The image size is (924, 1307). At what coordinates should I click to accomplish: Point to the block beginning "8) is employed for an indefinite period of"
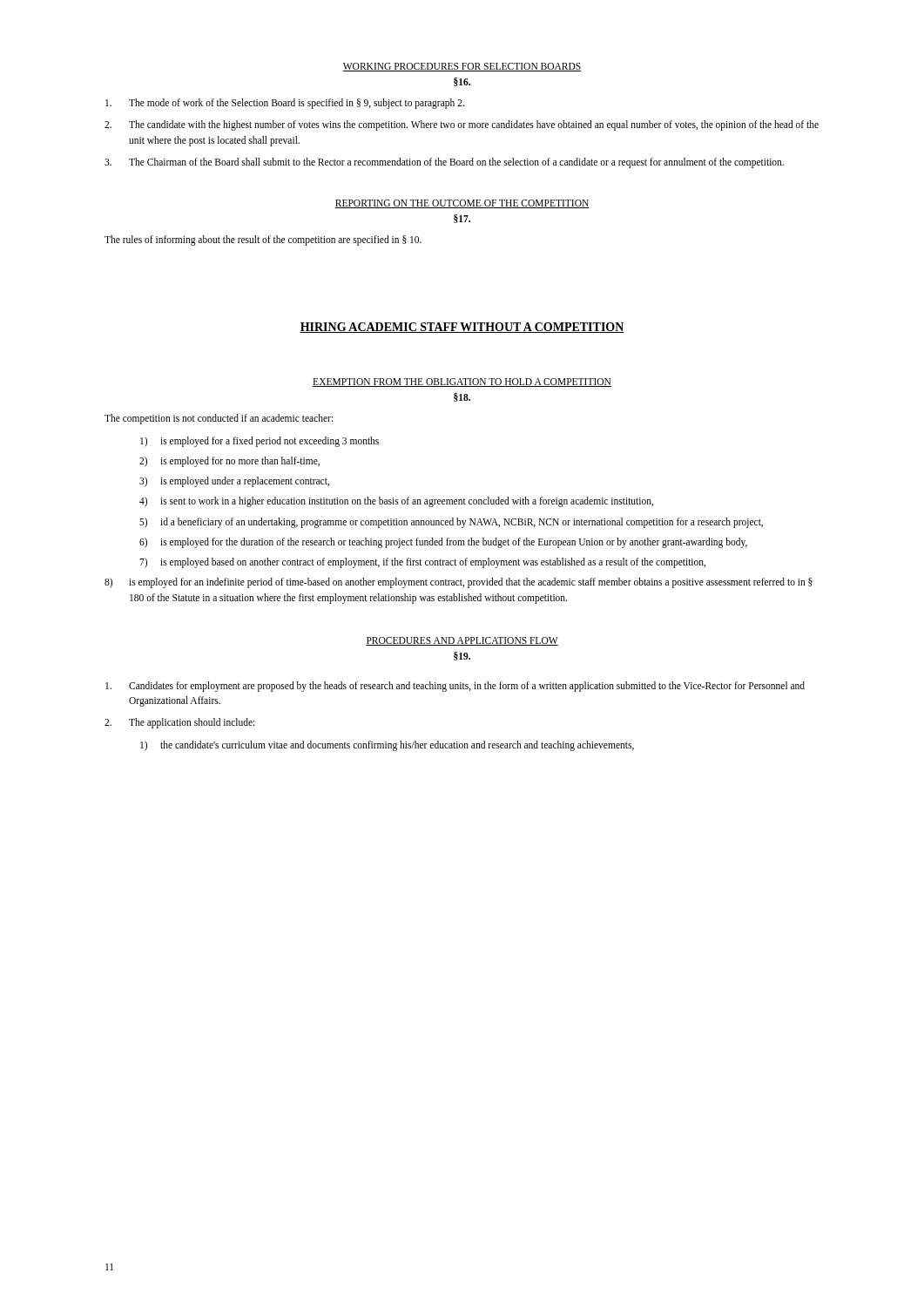click(462, 590)
